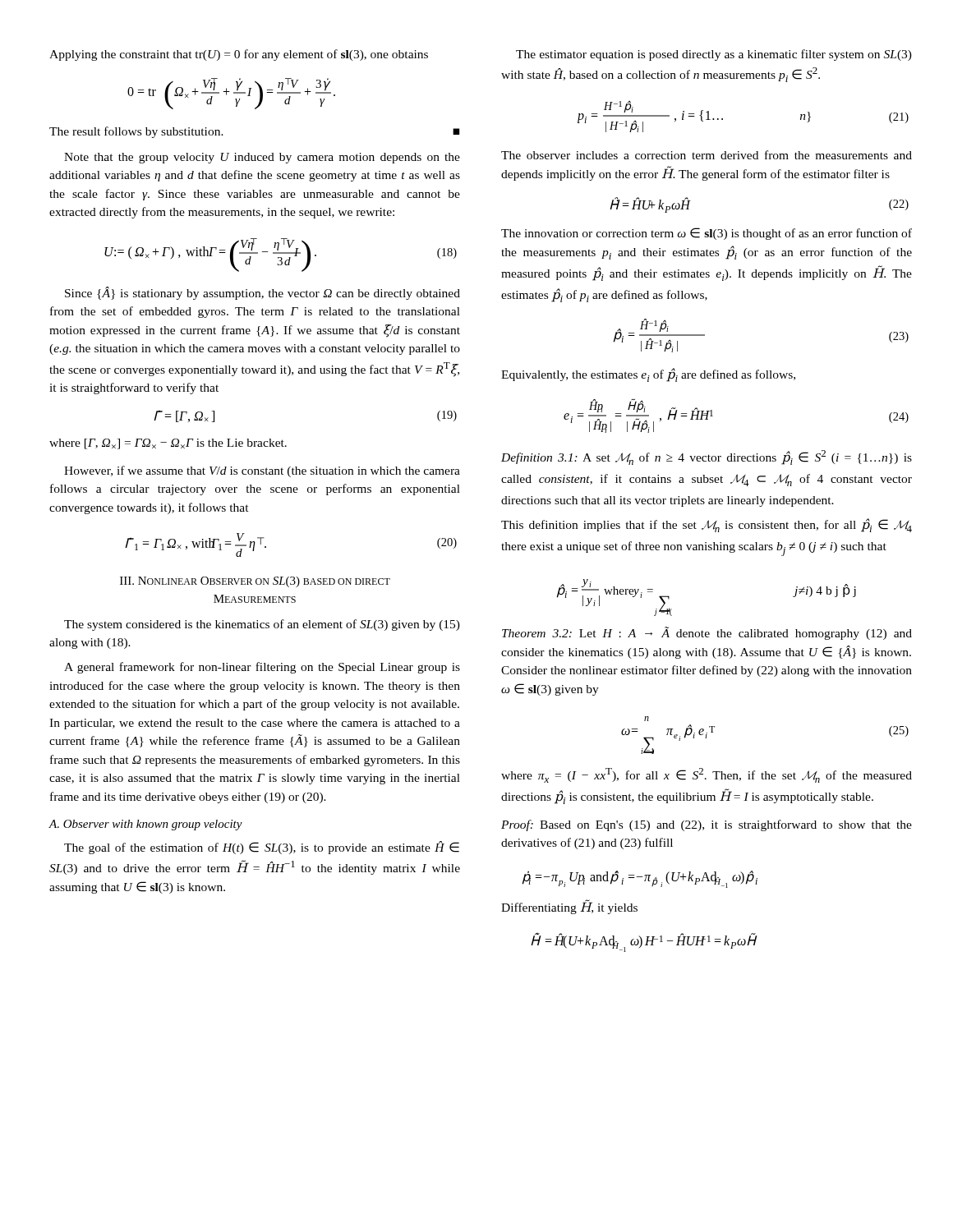The image size is (953, 1232).
Task: Select the text block that says "Since {Â} is stationary by"
Action: pos(255,341)
